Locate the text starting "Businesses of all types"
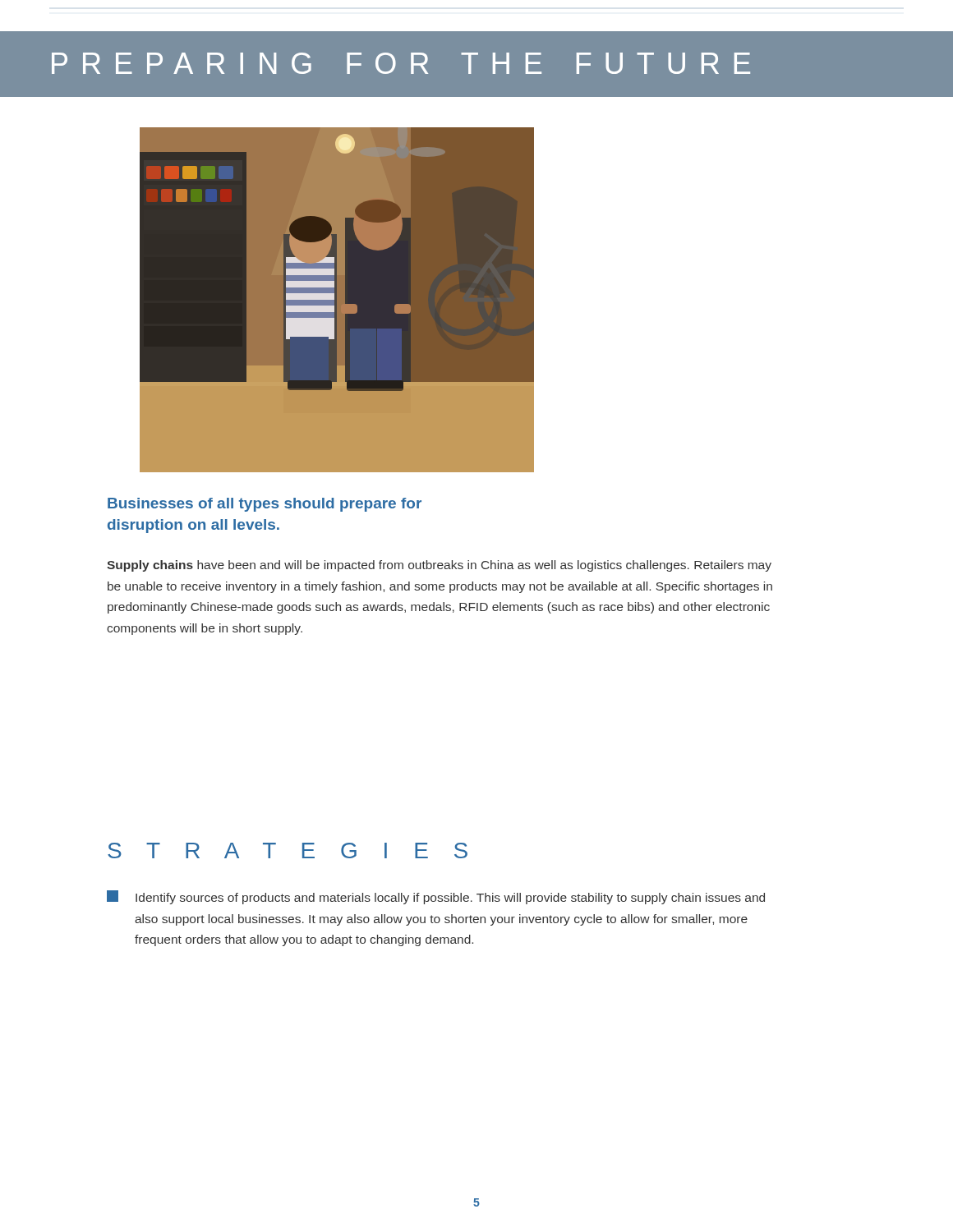The width and height of the screenshot is (953, 1232). click(x=265, y=505)
